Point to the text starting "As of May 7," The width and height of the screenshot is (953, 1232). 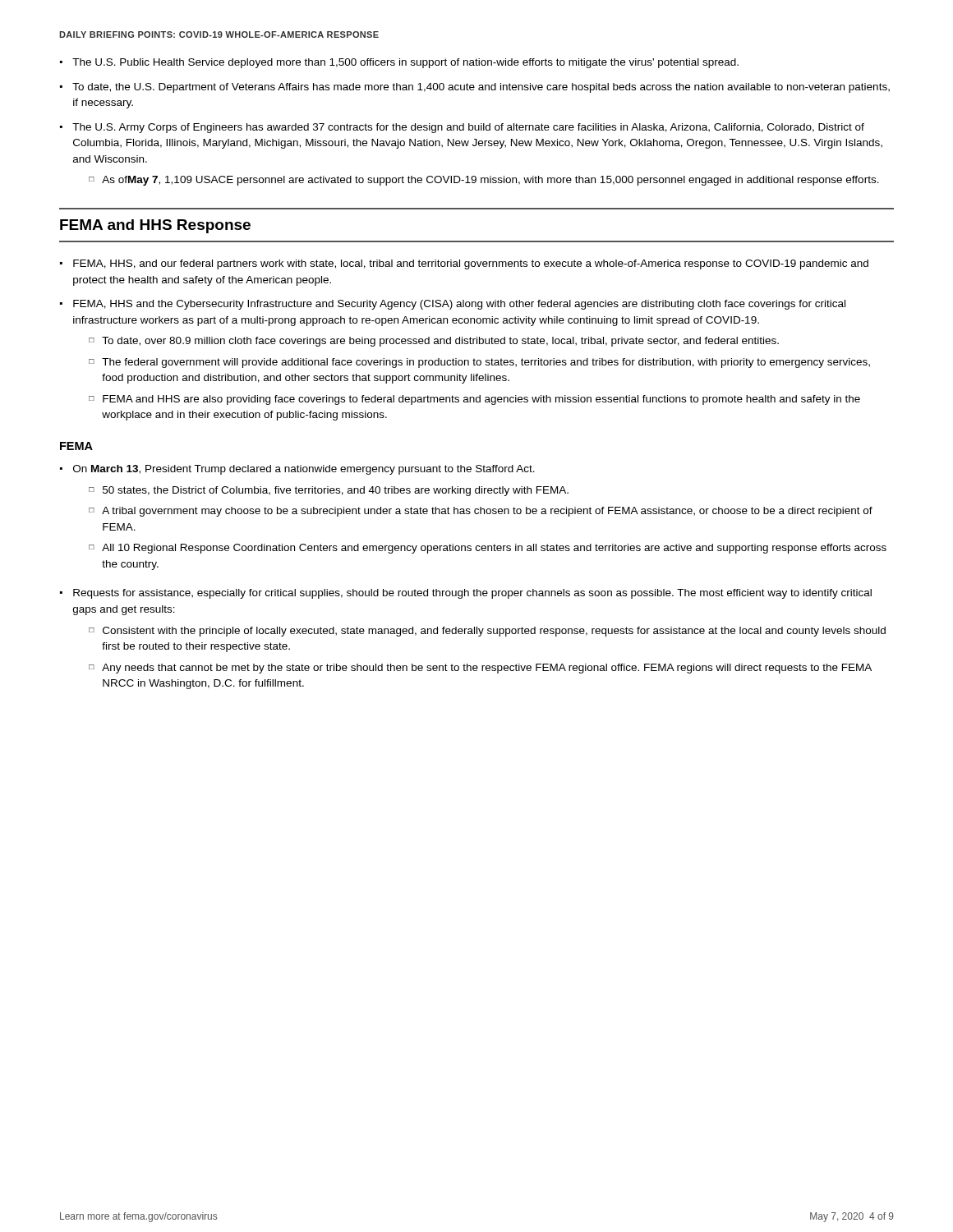491,180
